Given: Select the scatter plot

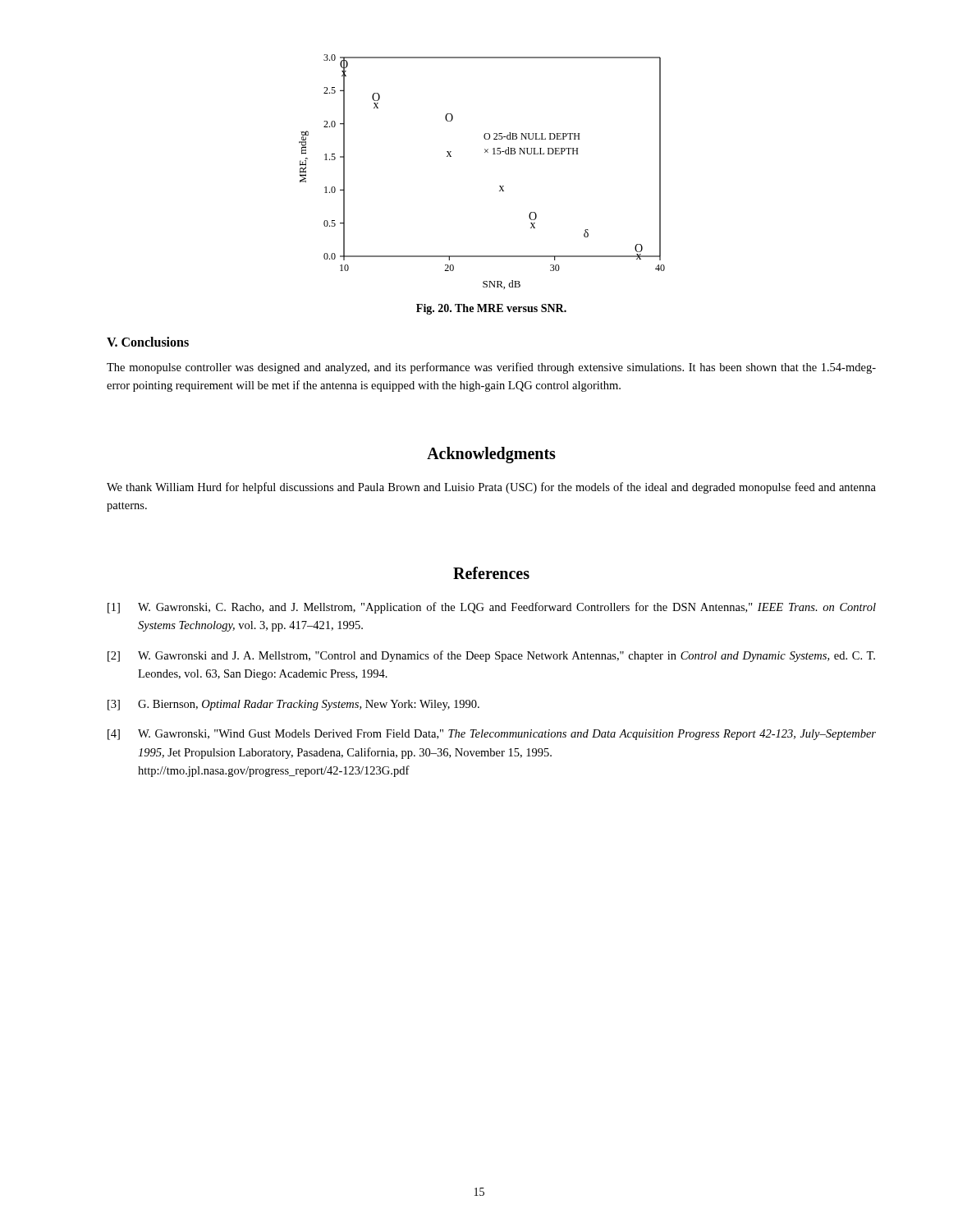Looking at the screenshot, I should [491, 168].
